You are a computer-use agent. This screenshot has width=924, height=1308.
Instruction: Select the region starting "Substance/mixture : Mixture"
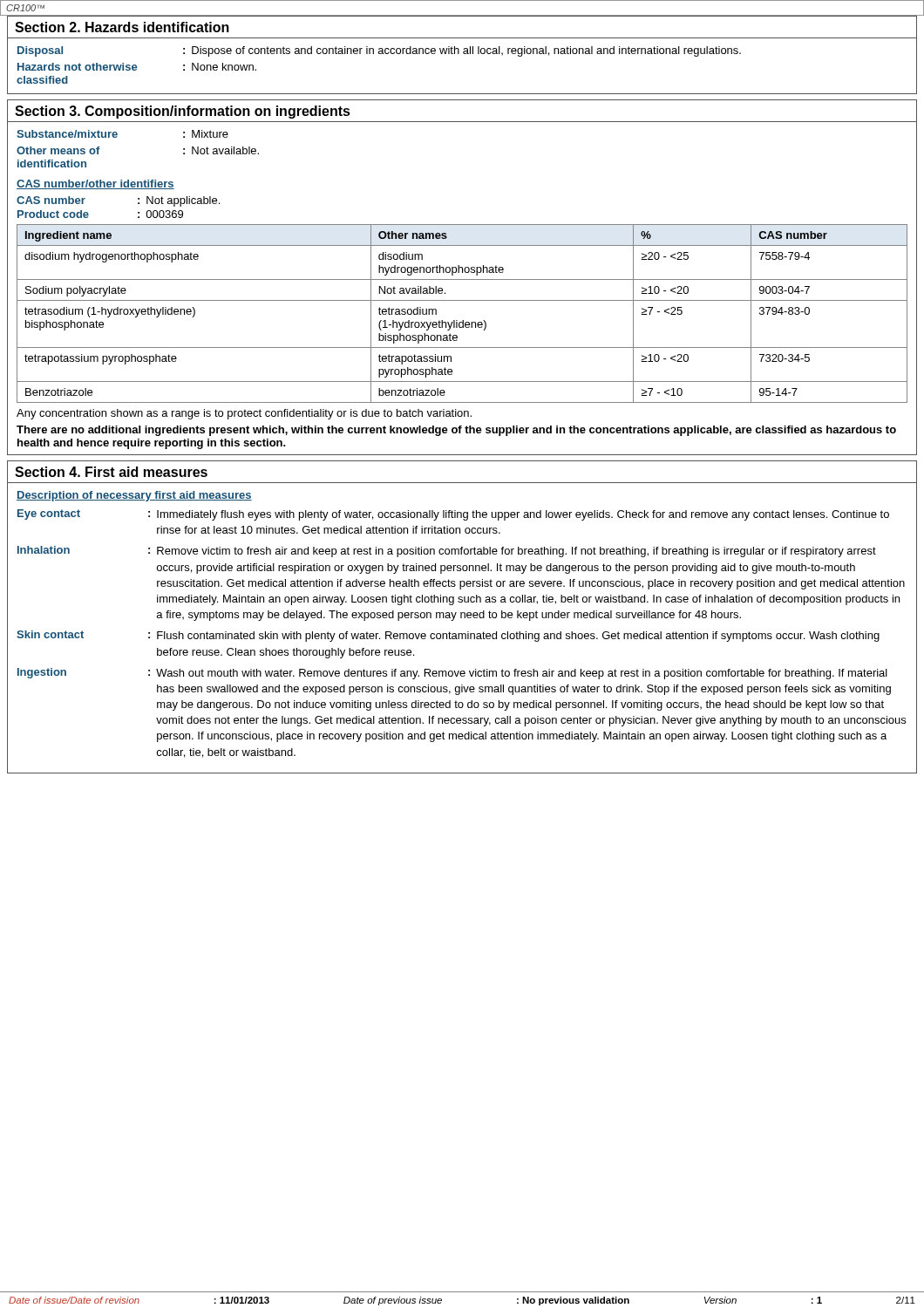click(64, 133)
